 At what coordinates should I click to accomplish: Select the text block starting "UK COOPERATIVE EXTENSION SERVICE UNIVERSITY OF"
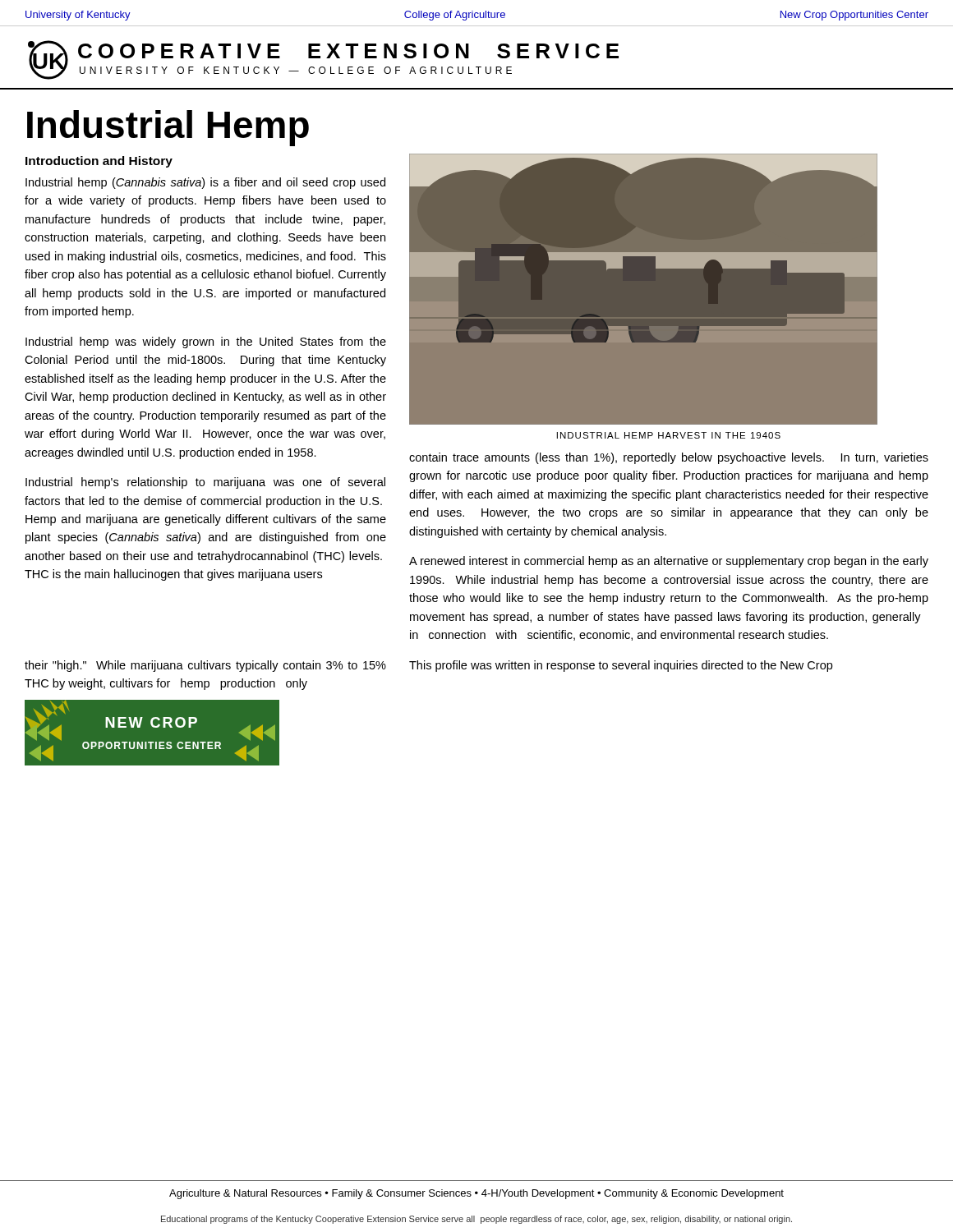476,58
